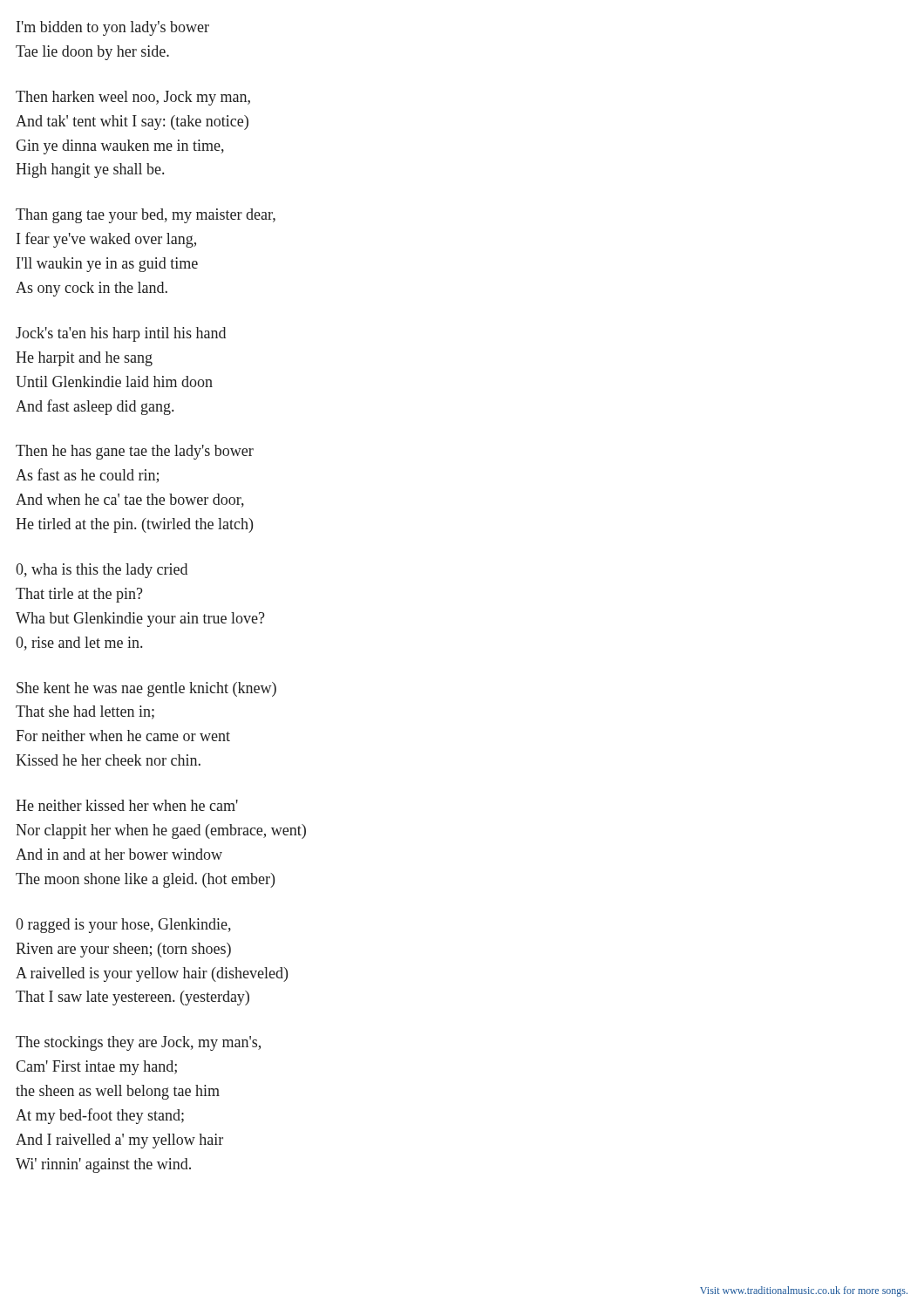This screenshot has height=1308, width=924.
Task: Click the passage that begins "Than gang tae your bed, my maister dear,"
Action: click(146, 216)
